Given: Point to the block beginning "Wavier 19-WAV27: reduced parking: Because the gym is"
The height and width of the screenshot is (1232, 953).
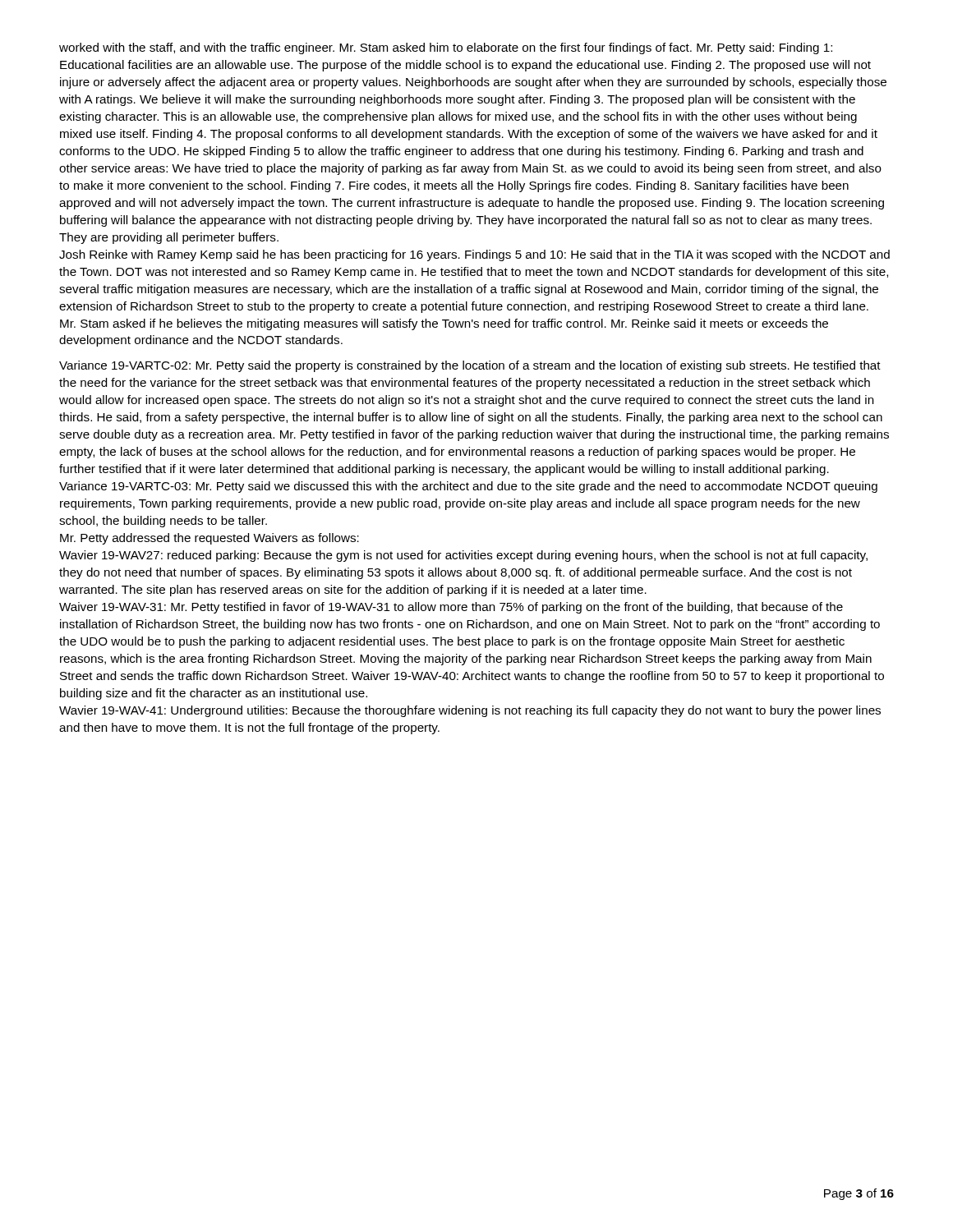Looking at the screenshot, I should (476, 573).
